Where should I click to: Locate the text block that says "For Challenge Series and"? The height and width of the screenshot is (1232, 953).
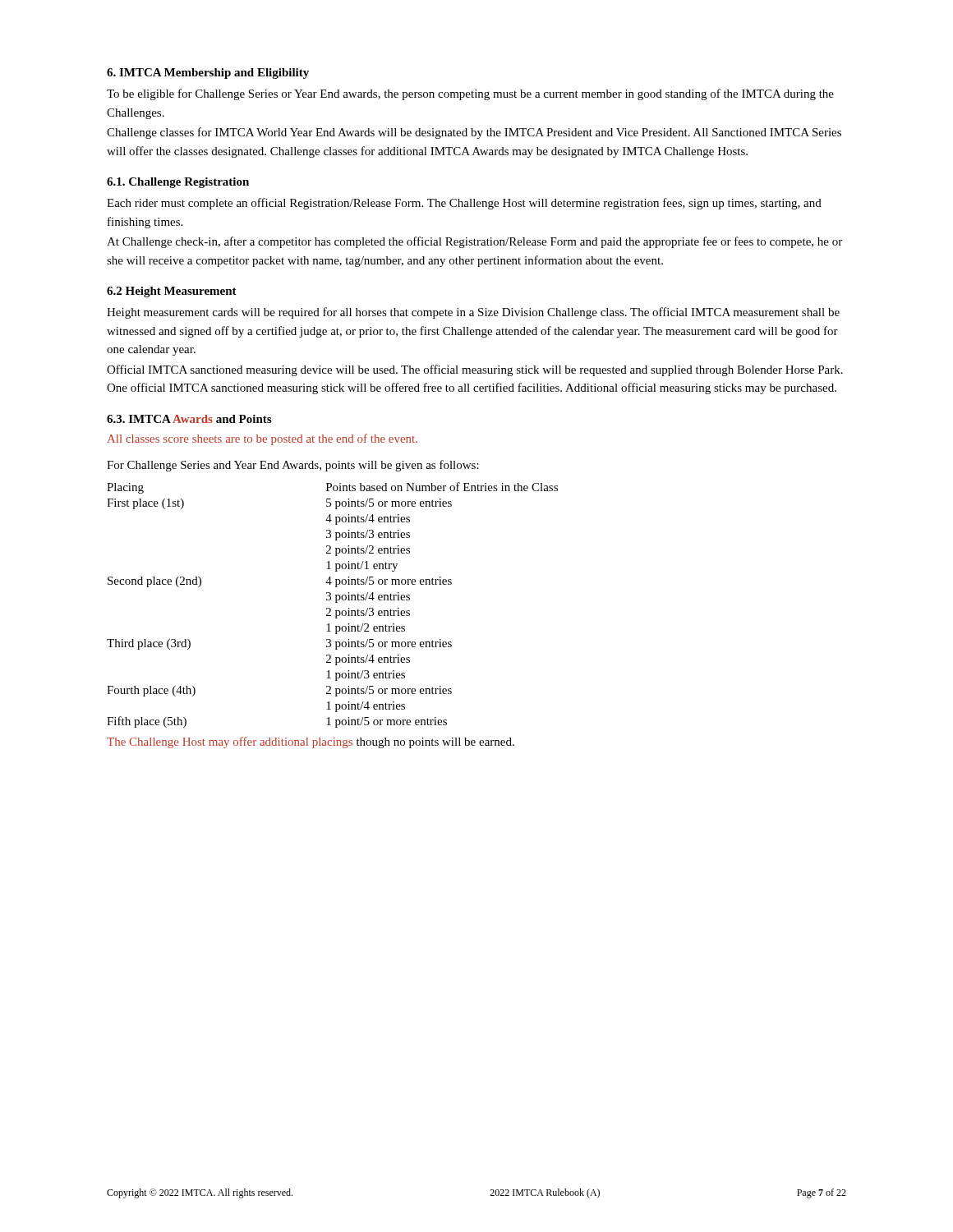pos(293,465)
